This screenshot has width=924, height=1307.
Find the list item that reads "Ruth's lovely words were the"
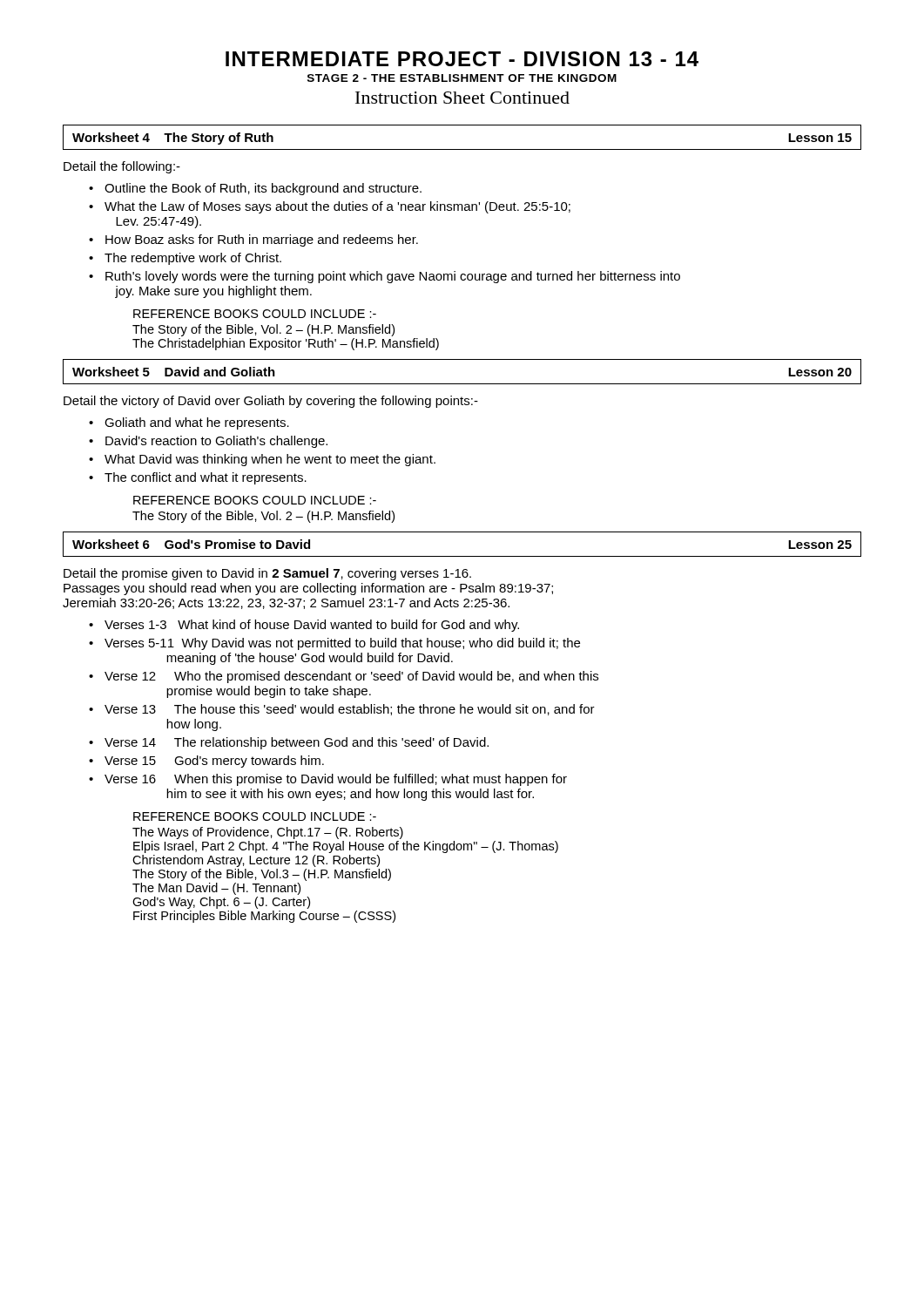point(393,283)
